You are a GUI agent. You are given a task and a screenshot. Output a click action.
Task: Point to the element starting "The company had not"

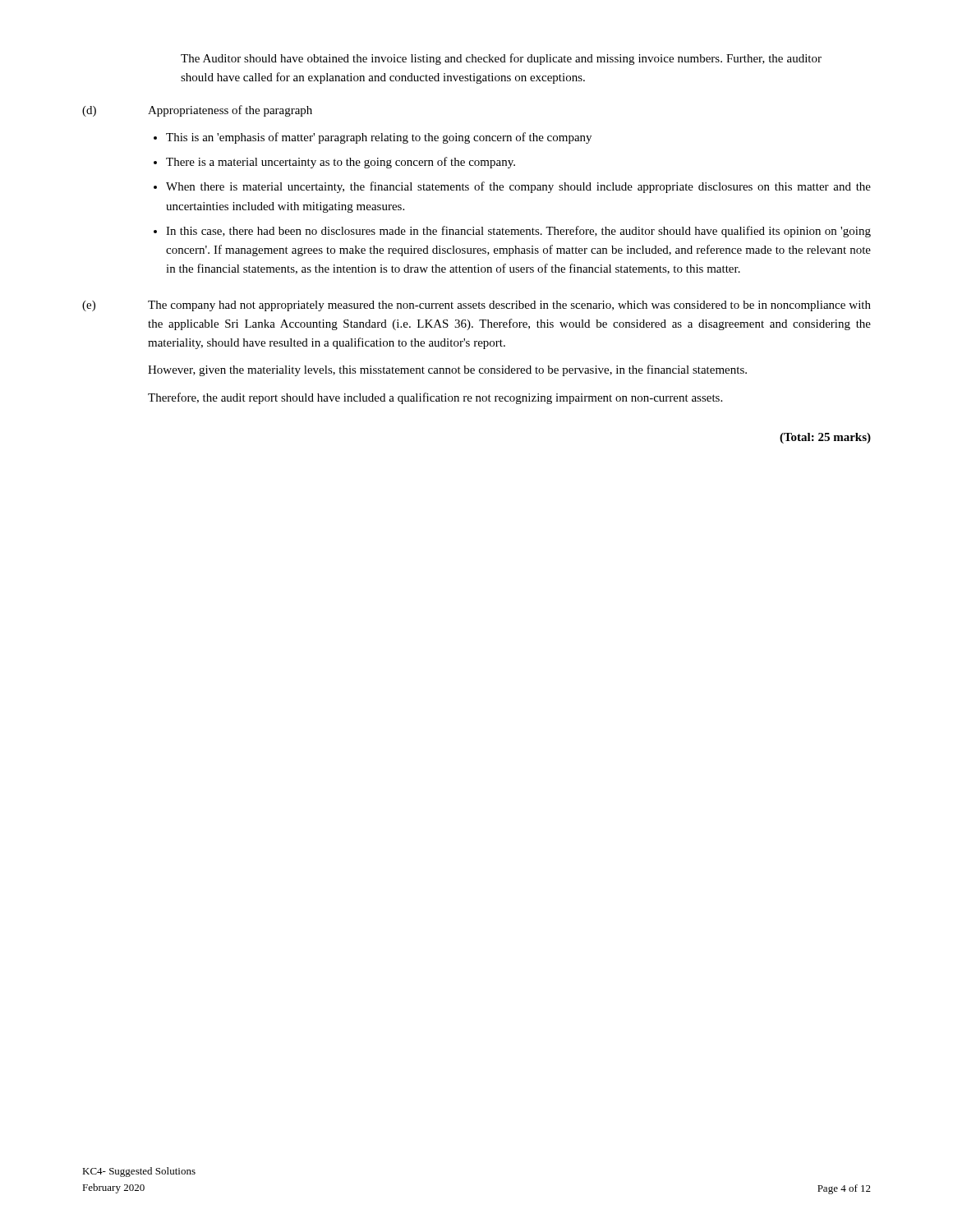(509, 351)
